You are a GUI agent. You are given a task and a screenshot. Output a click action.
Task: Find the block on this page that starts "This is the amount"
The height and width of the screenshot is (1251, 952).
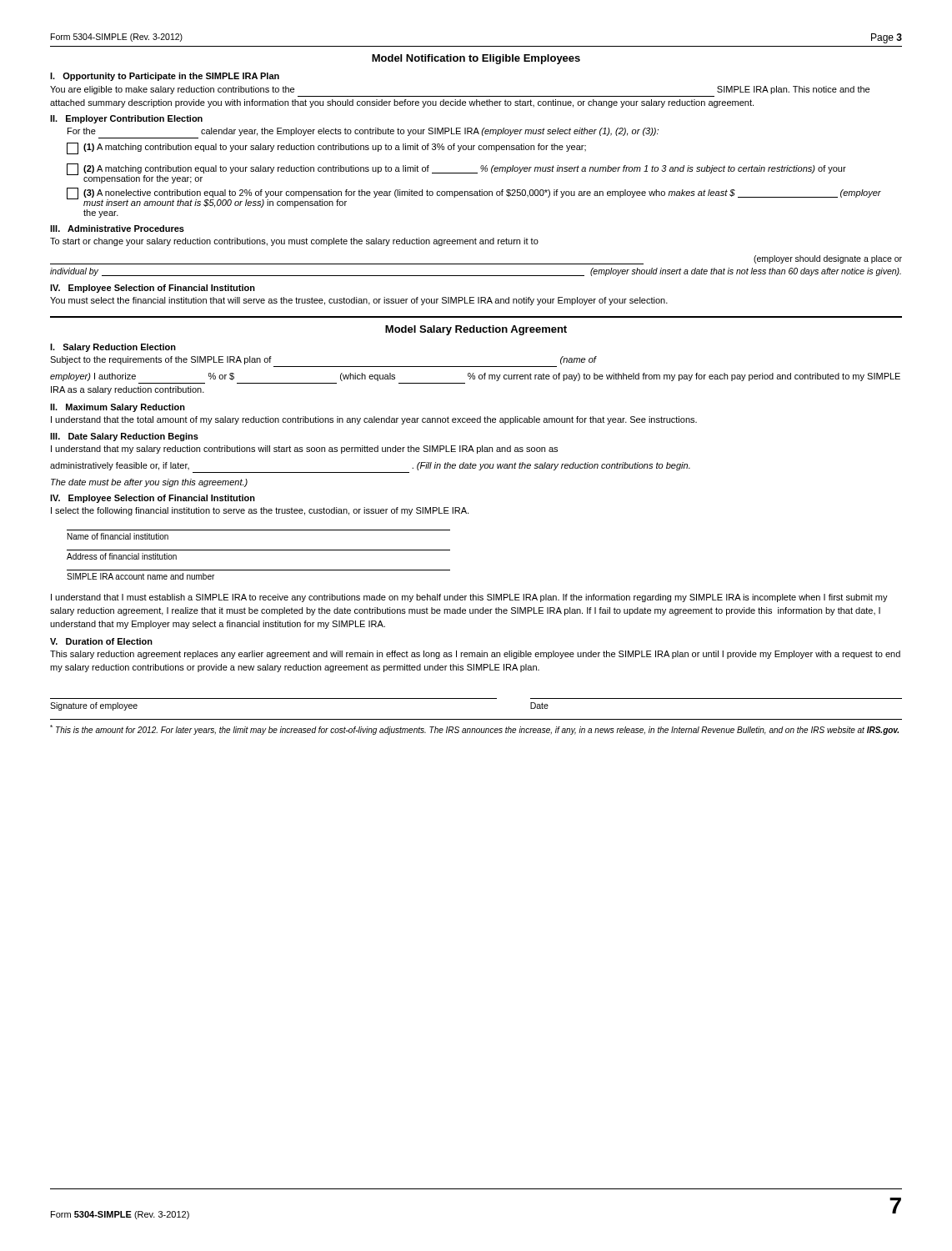[475, 729]
